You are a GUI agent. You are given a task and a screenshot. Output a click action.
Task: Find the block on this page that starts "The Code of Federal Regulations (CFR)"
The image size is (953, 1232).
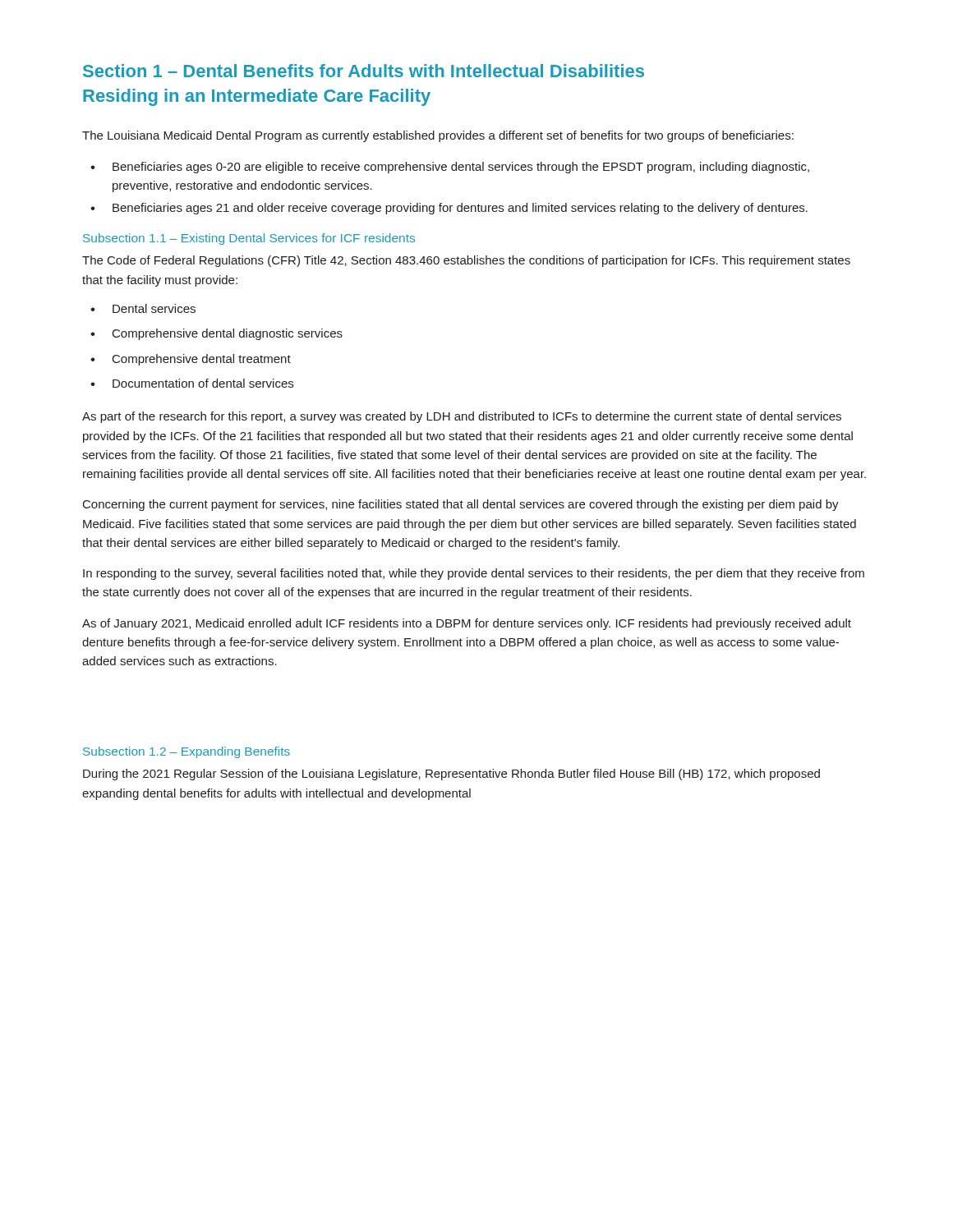pos(466,270)
